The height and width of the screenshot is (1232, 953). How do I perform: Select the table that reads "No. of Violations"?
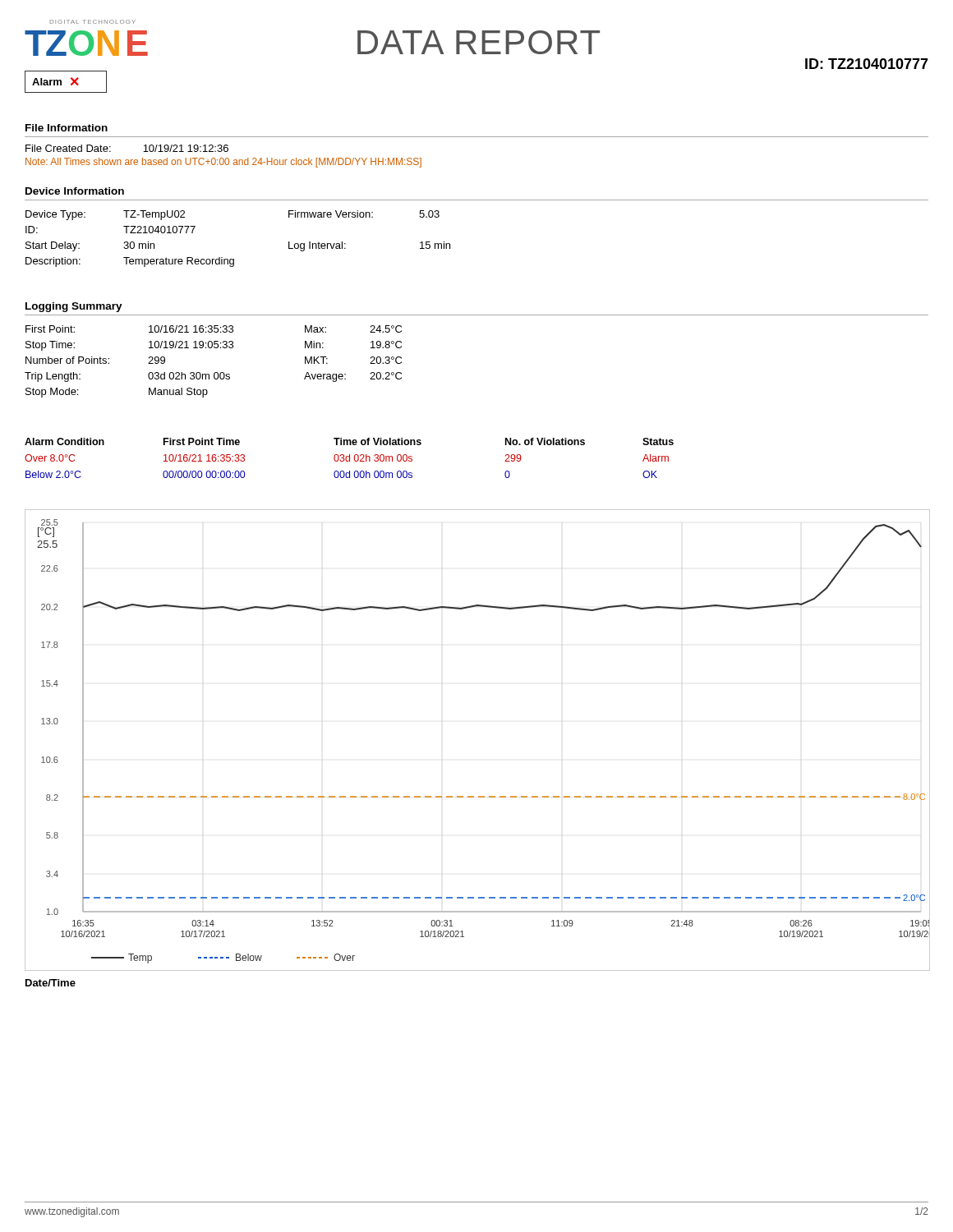(476, 458)
